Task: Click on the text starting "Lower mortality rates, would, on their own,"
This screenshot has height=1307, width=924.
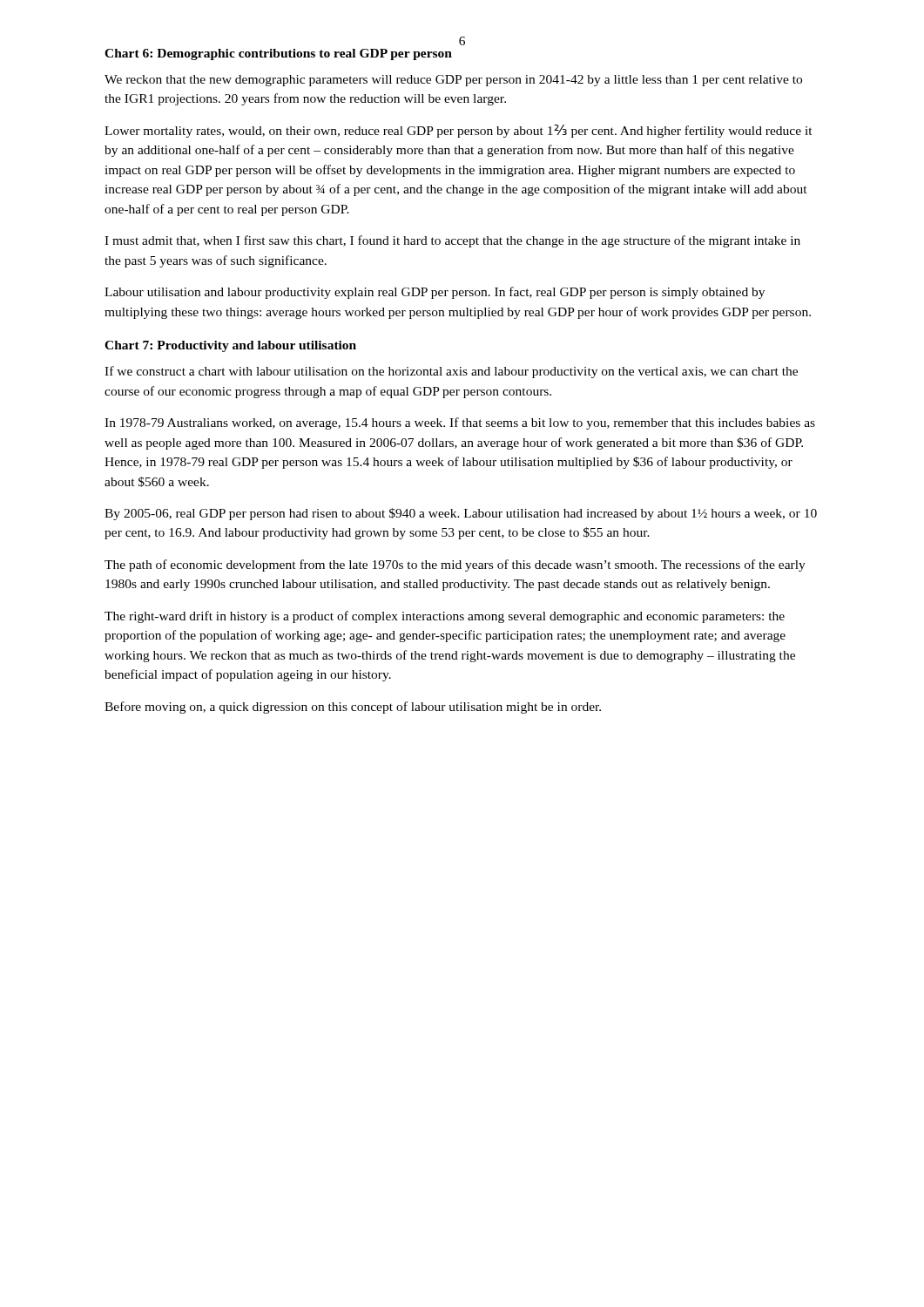Action: [x=458, y=169]
